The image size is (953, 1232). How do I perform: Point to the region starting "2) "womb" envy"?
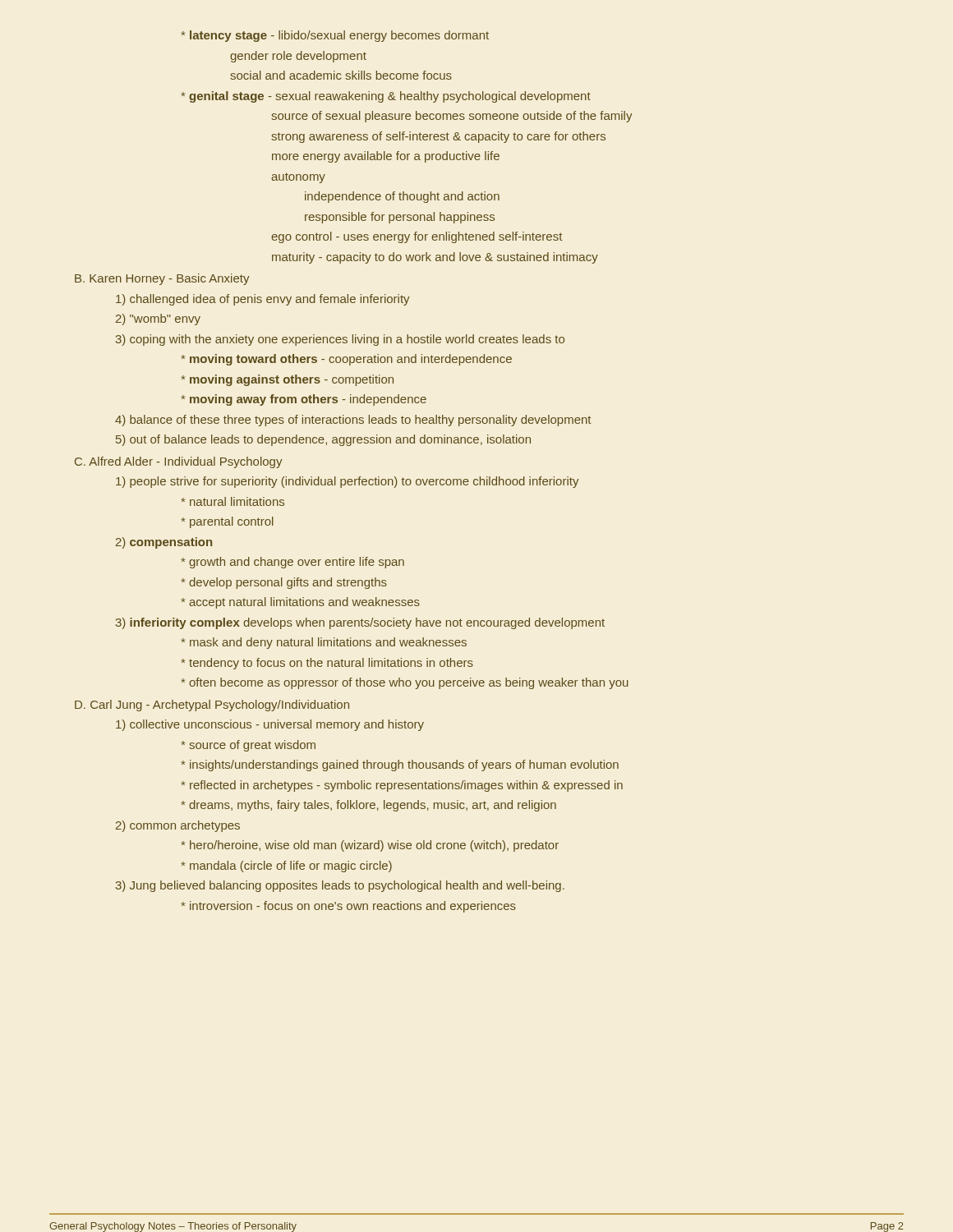158,318
